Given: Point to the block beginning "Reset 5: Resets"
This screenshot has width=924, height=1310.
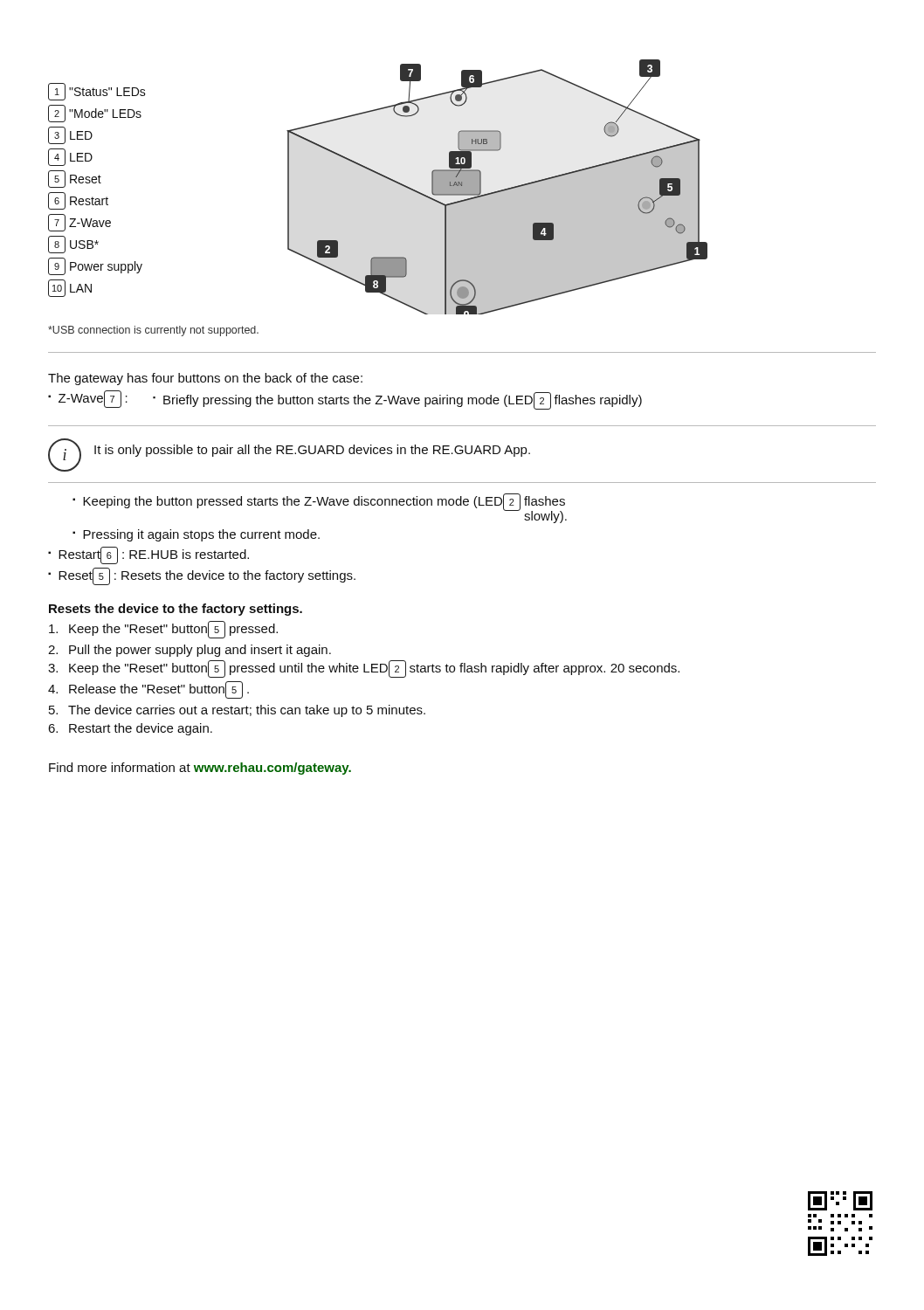Looking at the screenshot, I should point(207,576).
